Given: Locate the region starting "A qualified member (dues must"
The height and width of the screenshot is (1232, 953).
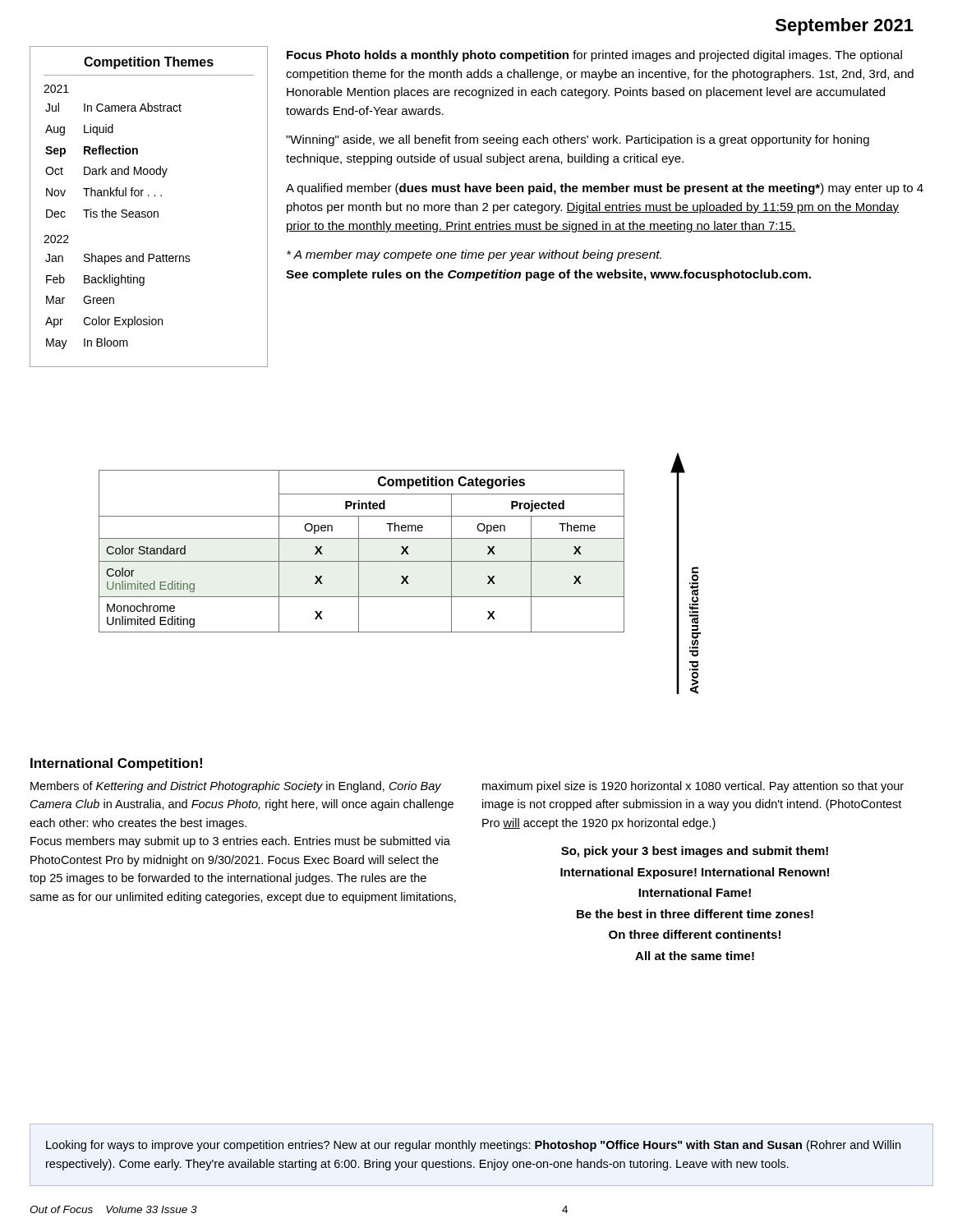Looking at the screenshot, I should click(x=605, y=206).
